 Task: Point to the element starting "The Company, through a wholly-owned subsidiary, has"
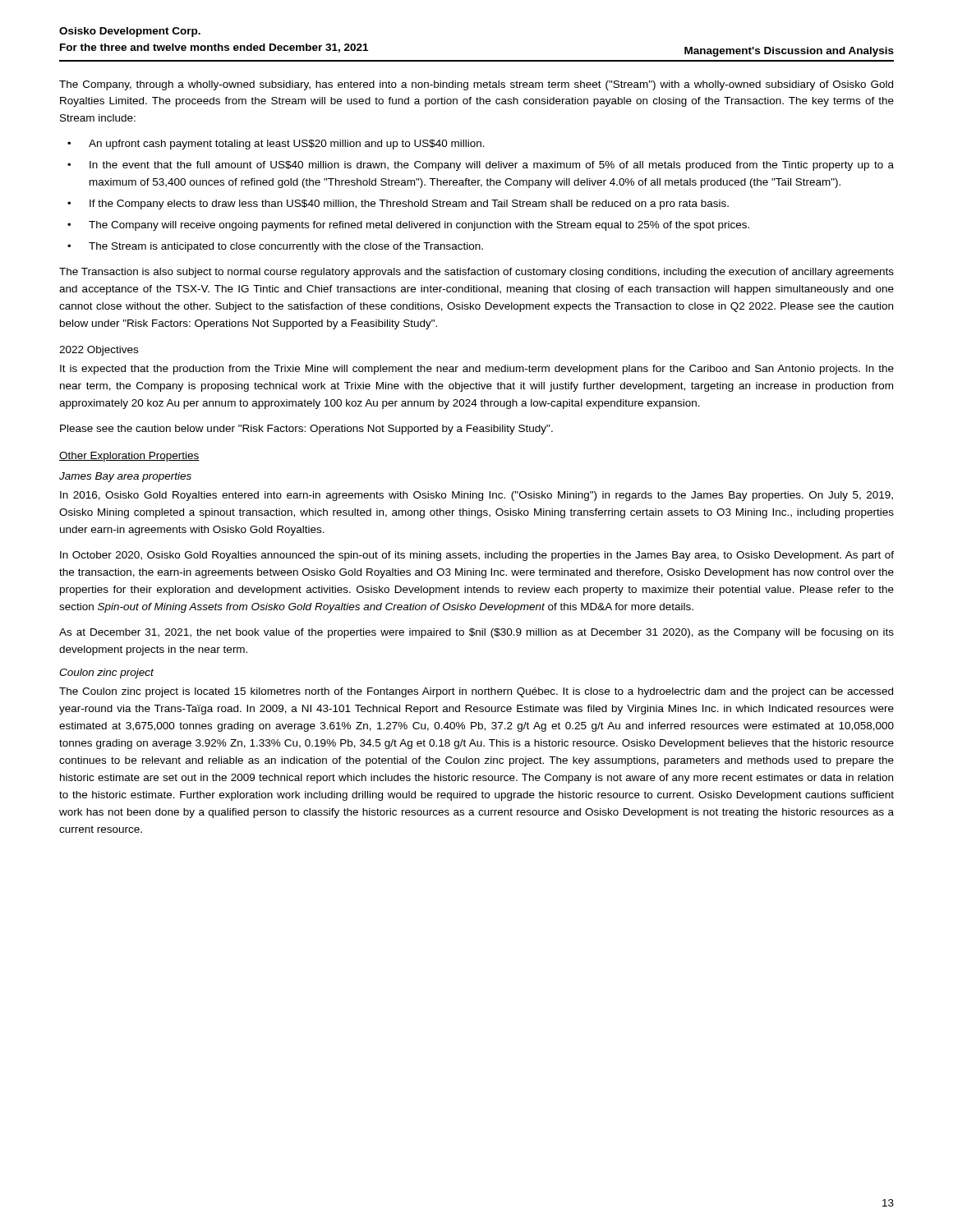[476, 101]
